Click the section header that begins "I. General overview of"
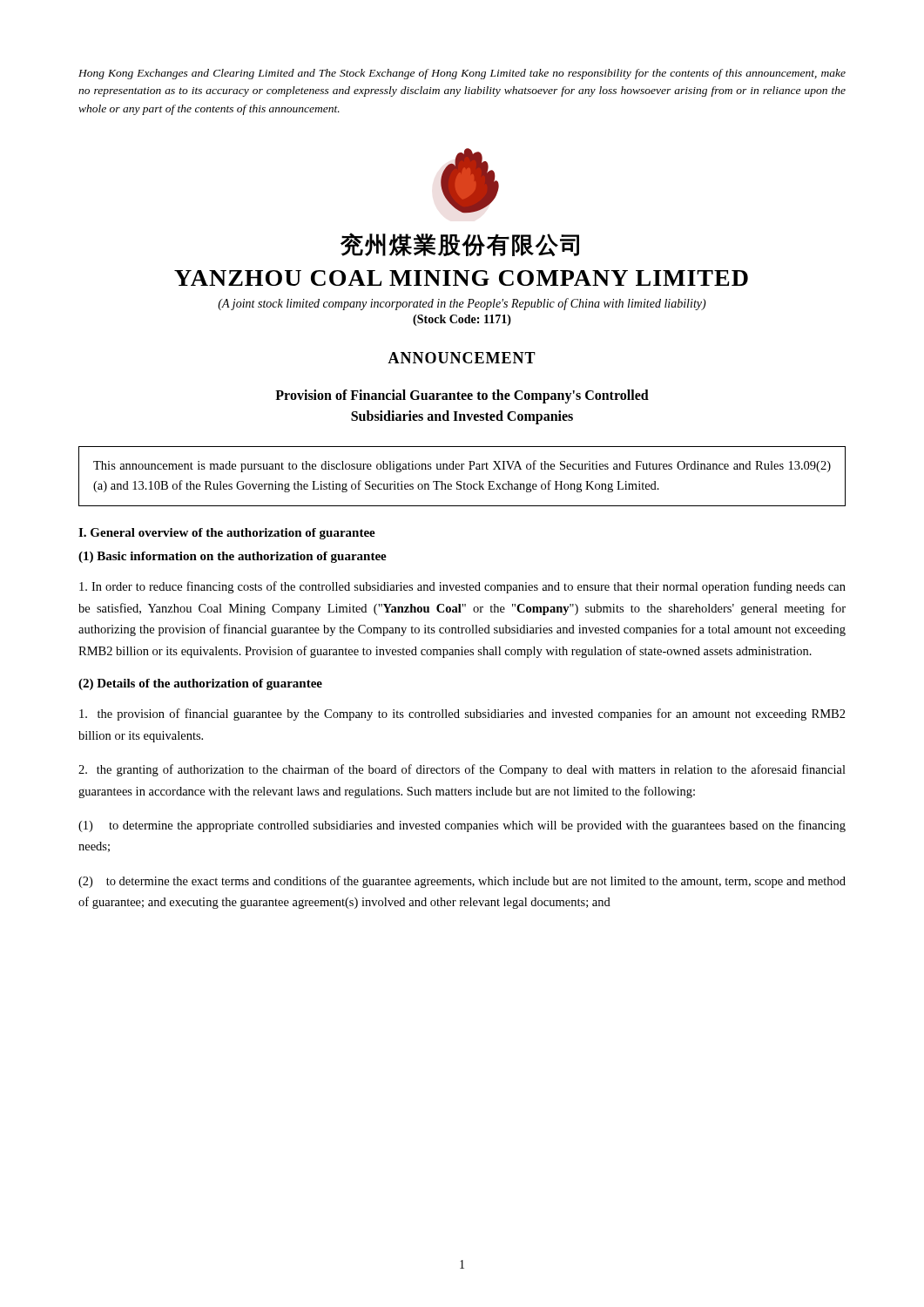 pyautogui.click(x=227, y=534)
